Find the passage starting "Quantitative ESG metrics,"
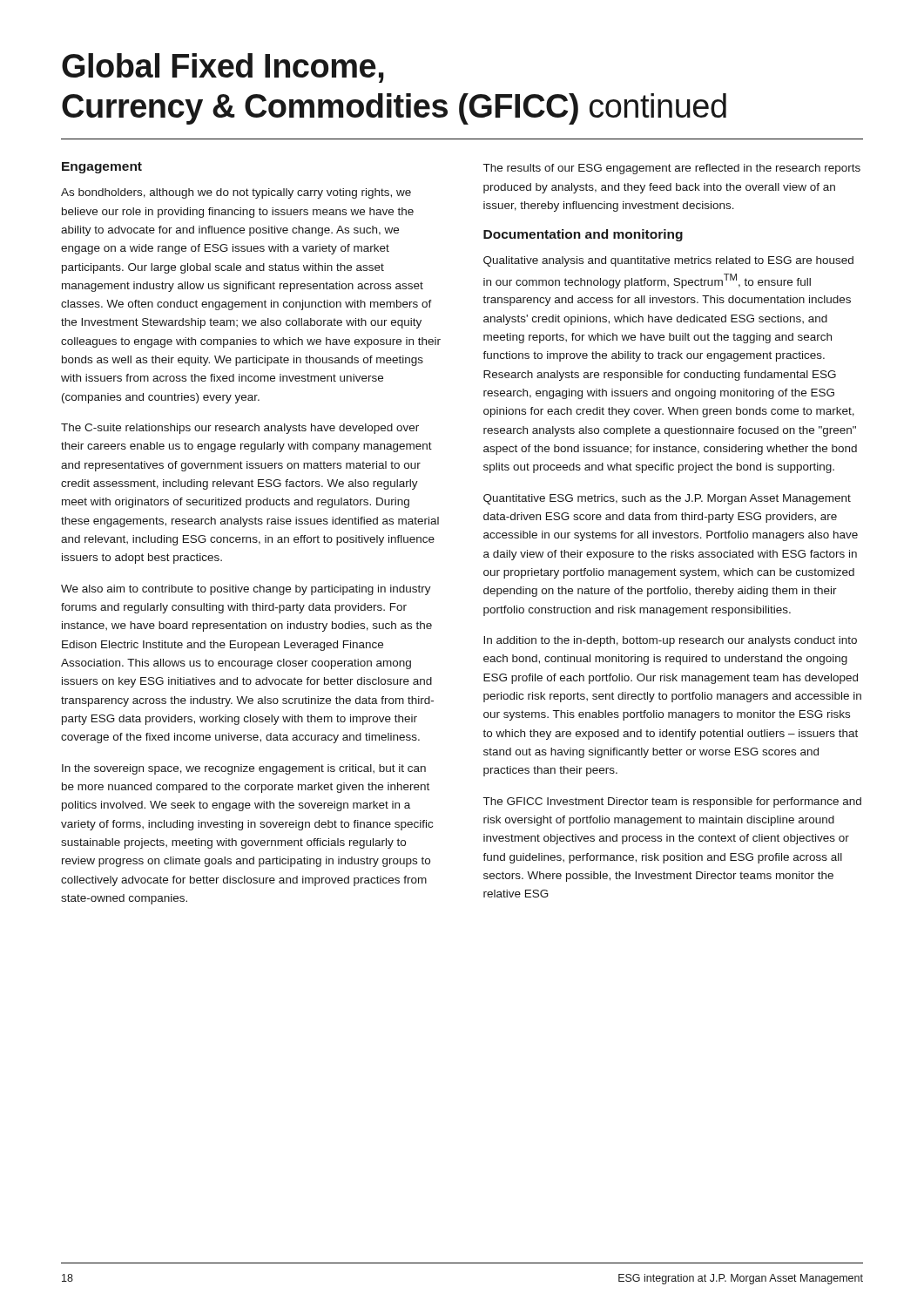 point(670,553)
